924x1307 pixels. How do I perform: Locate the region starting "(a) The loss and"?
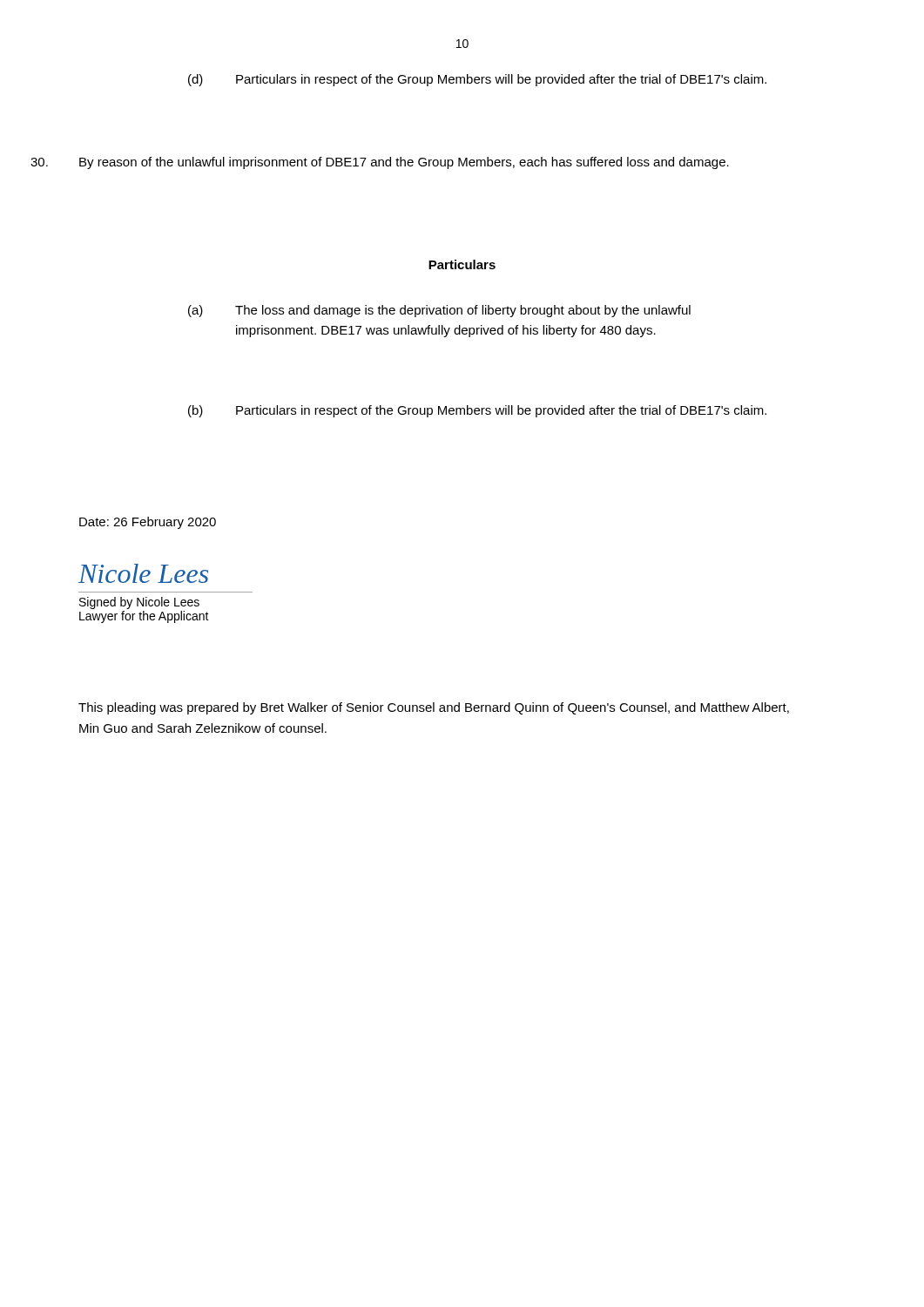pos(463,319)
